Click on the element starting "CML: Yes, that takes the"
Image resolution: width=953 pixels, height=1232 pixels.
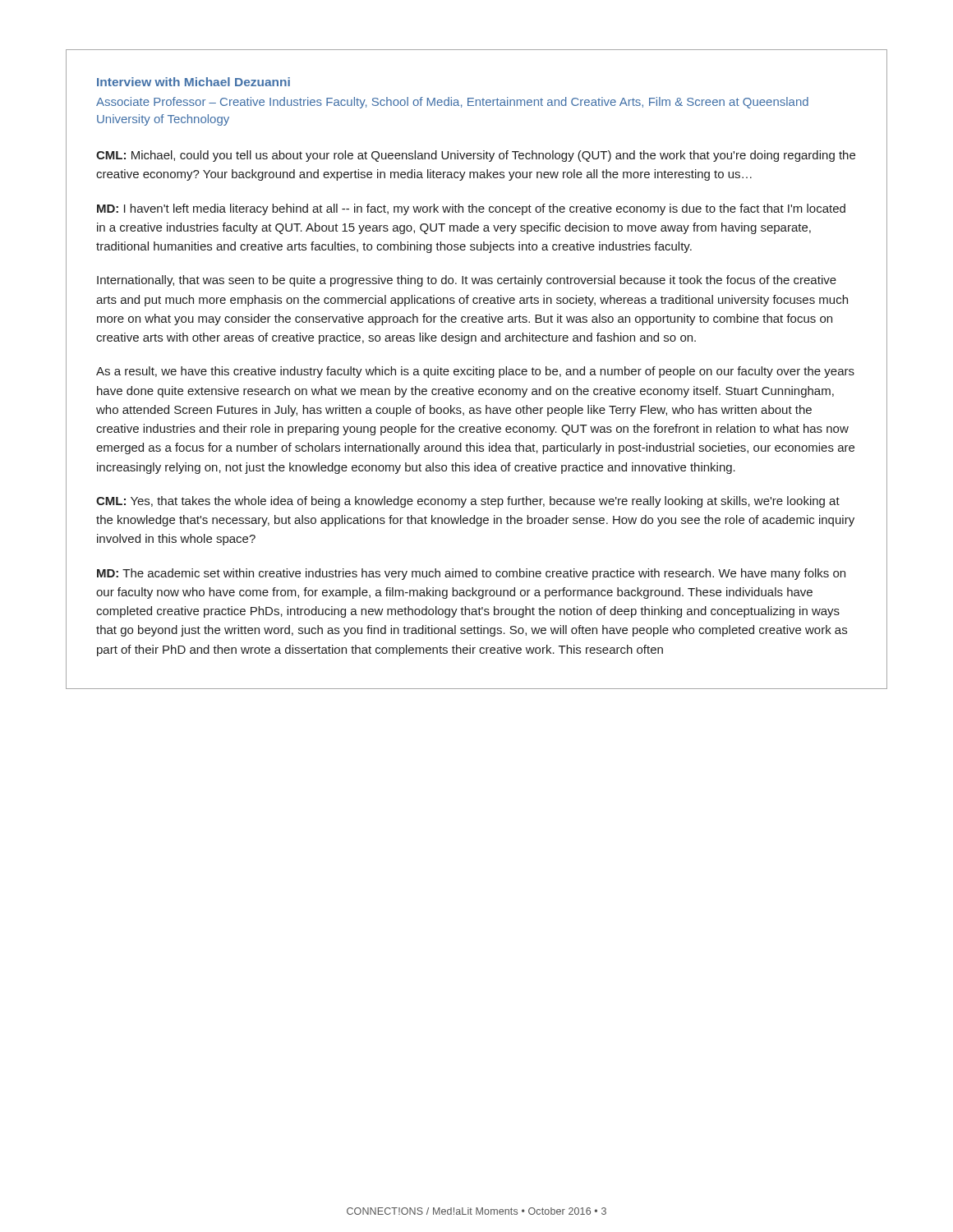(475, 519)
